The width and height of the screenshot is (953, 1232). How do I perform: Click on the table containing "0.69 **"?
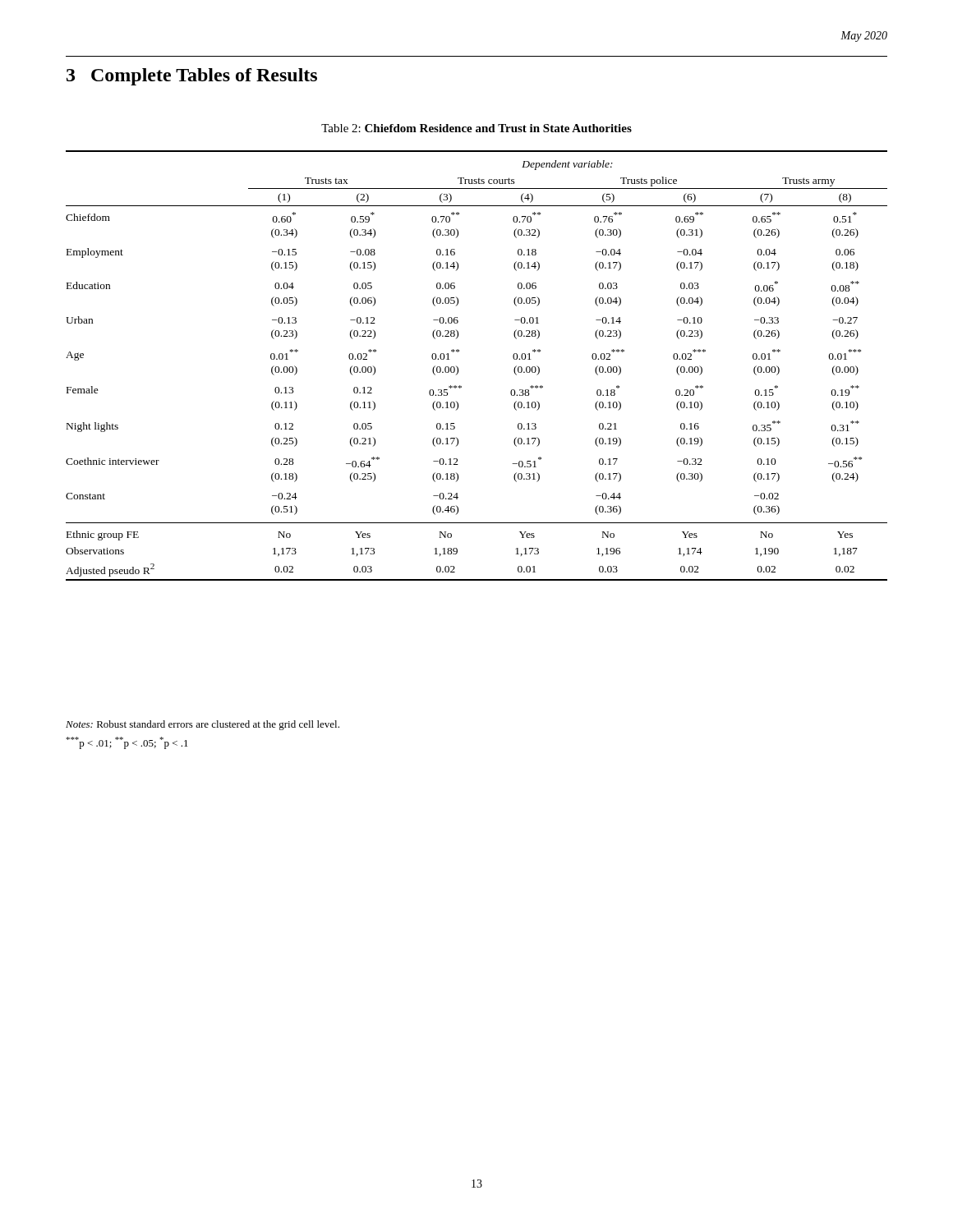click(476, 365)
